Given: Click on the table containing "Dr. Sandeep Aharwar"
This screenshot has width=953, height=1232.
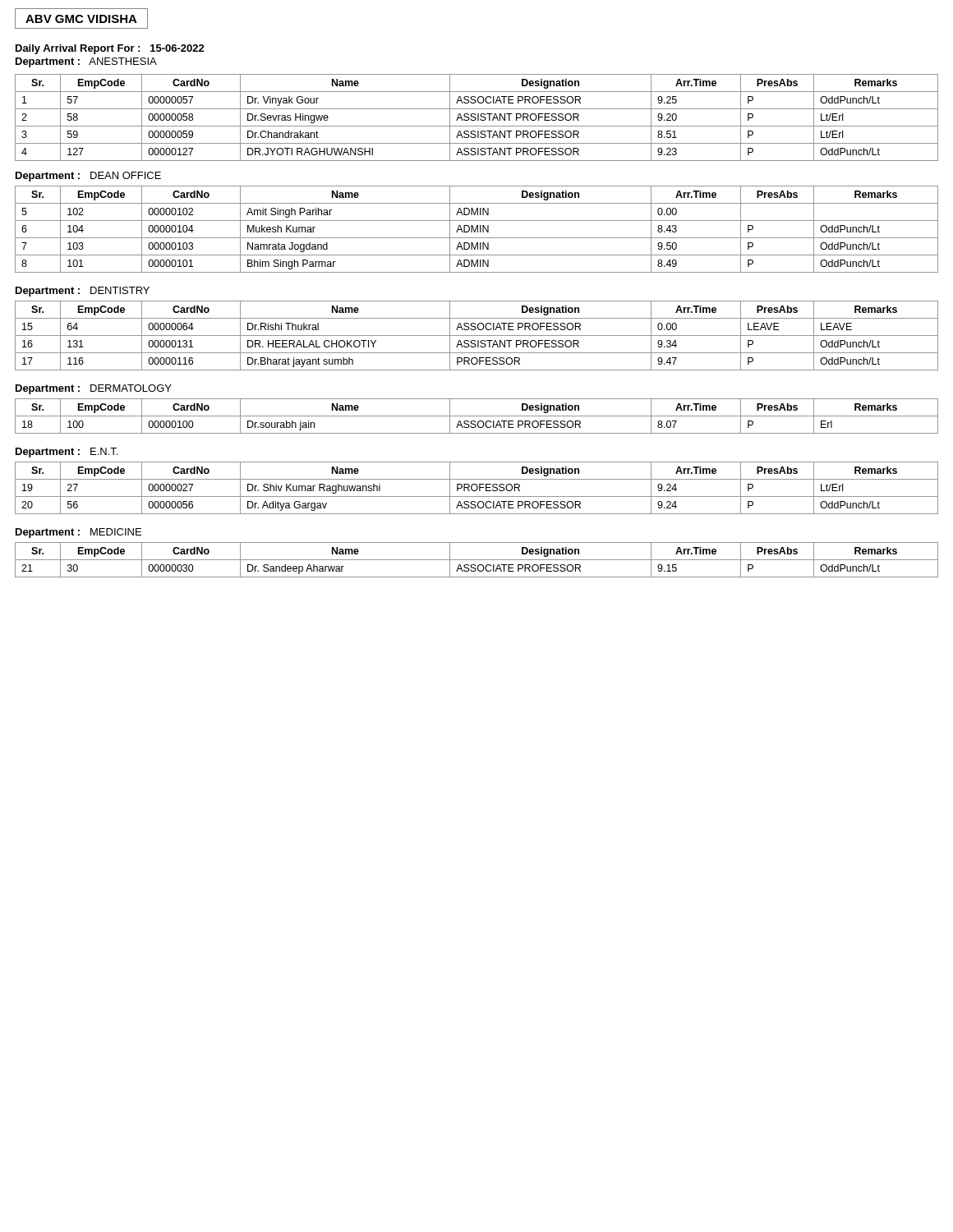Looking at the screenshot, I should 476,560.
